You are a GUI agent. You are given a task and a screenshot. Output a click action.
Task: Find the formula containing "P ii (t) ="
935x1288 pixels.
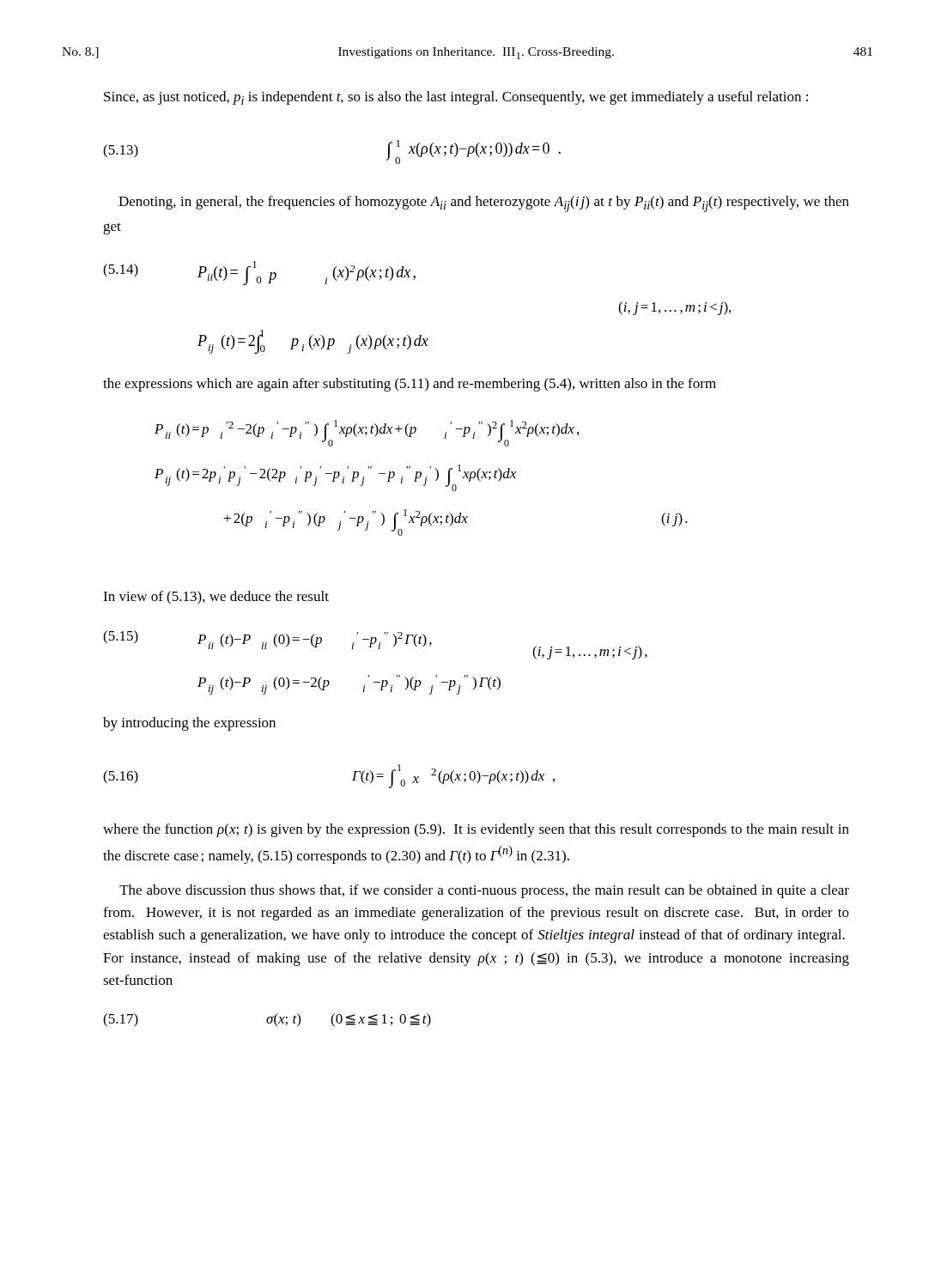[x=477, y=487]
